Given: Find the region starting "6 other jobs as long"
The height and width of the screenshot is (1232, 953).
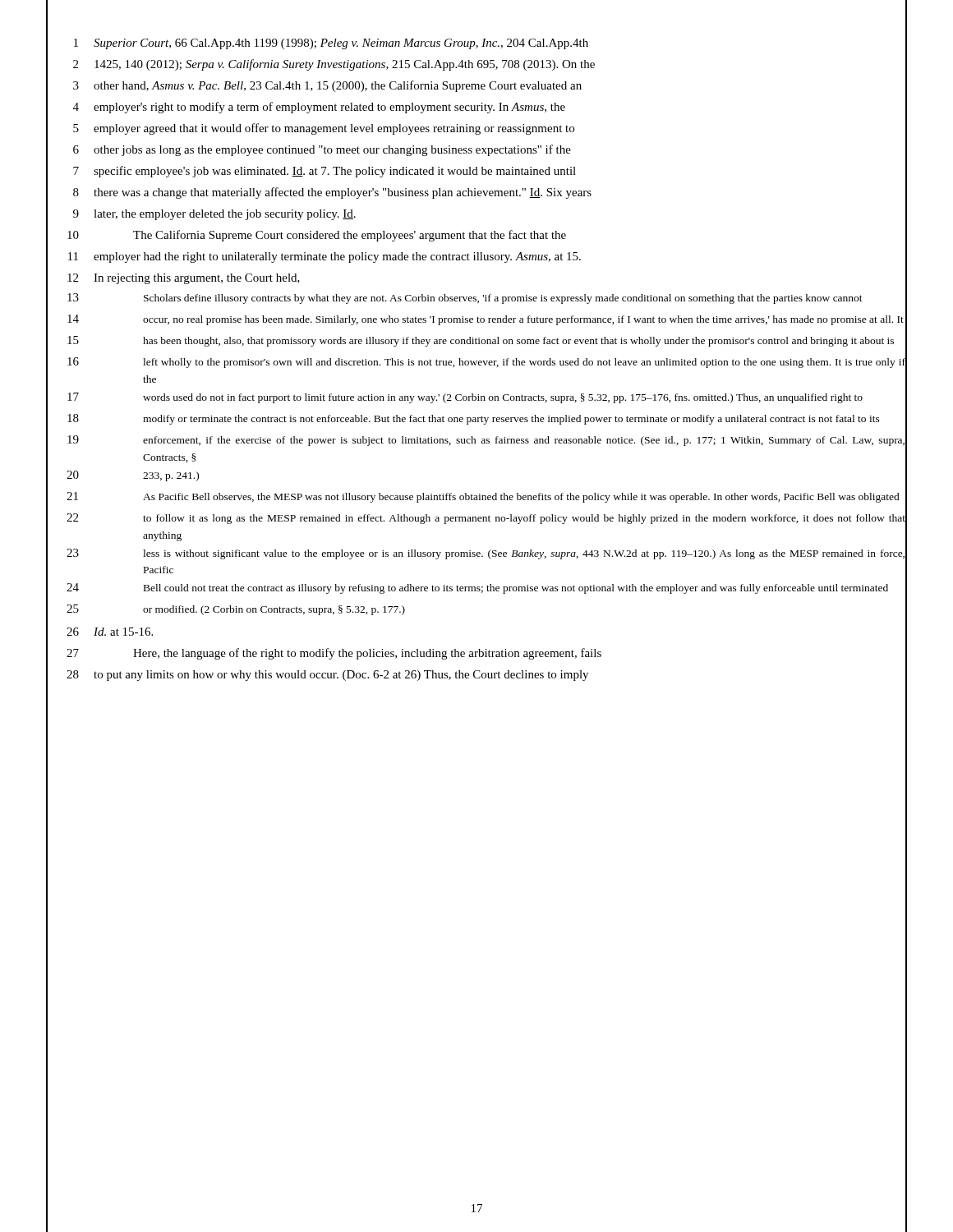Looking at the screenshot, I should click(476, 150).
